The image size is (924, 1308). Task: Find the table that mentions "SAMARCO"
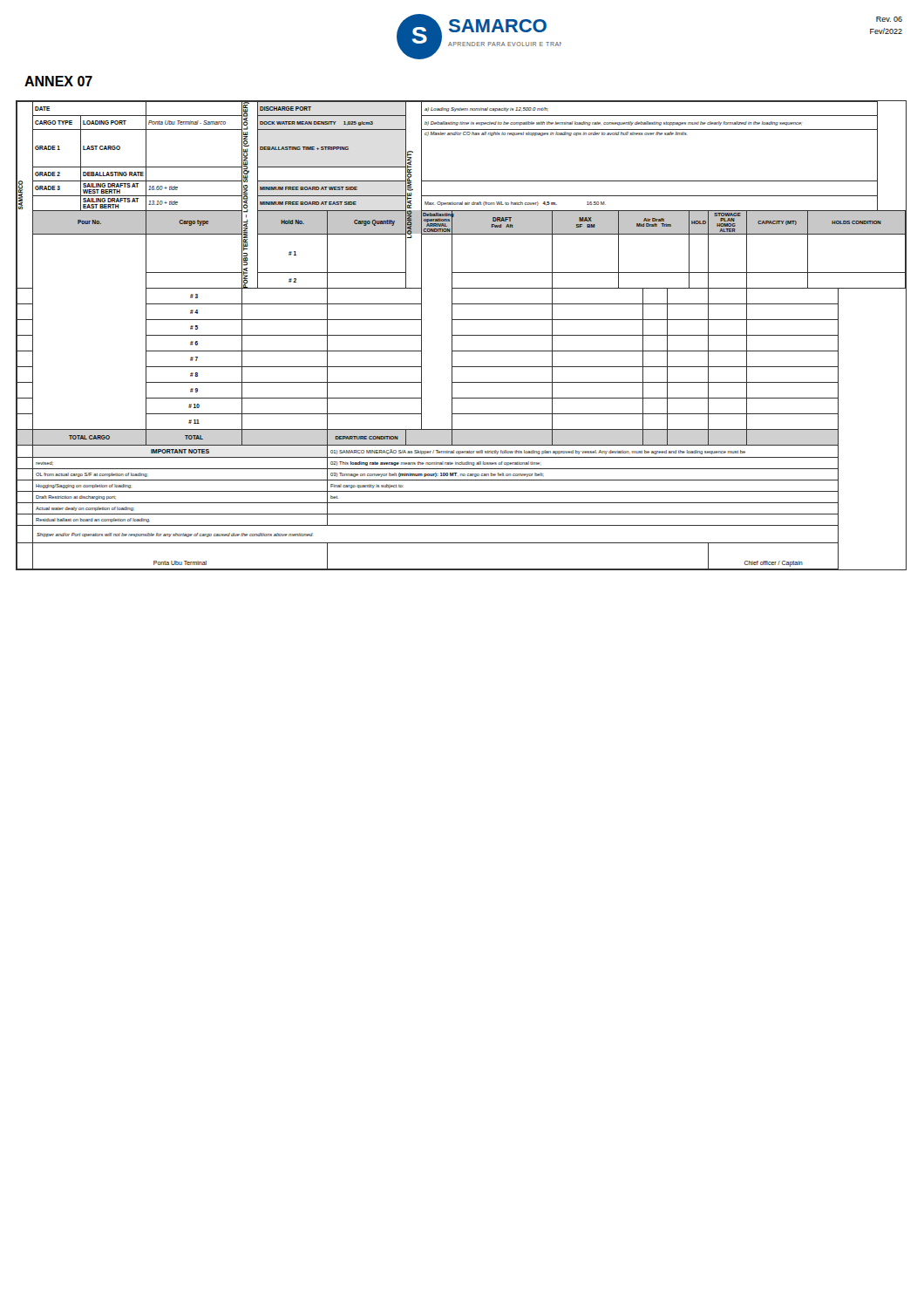(461, 335)
